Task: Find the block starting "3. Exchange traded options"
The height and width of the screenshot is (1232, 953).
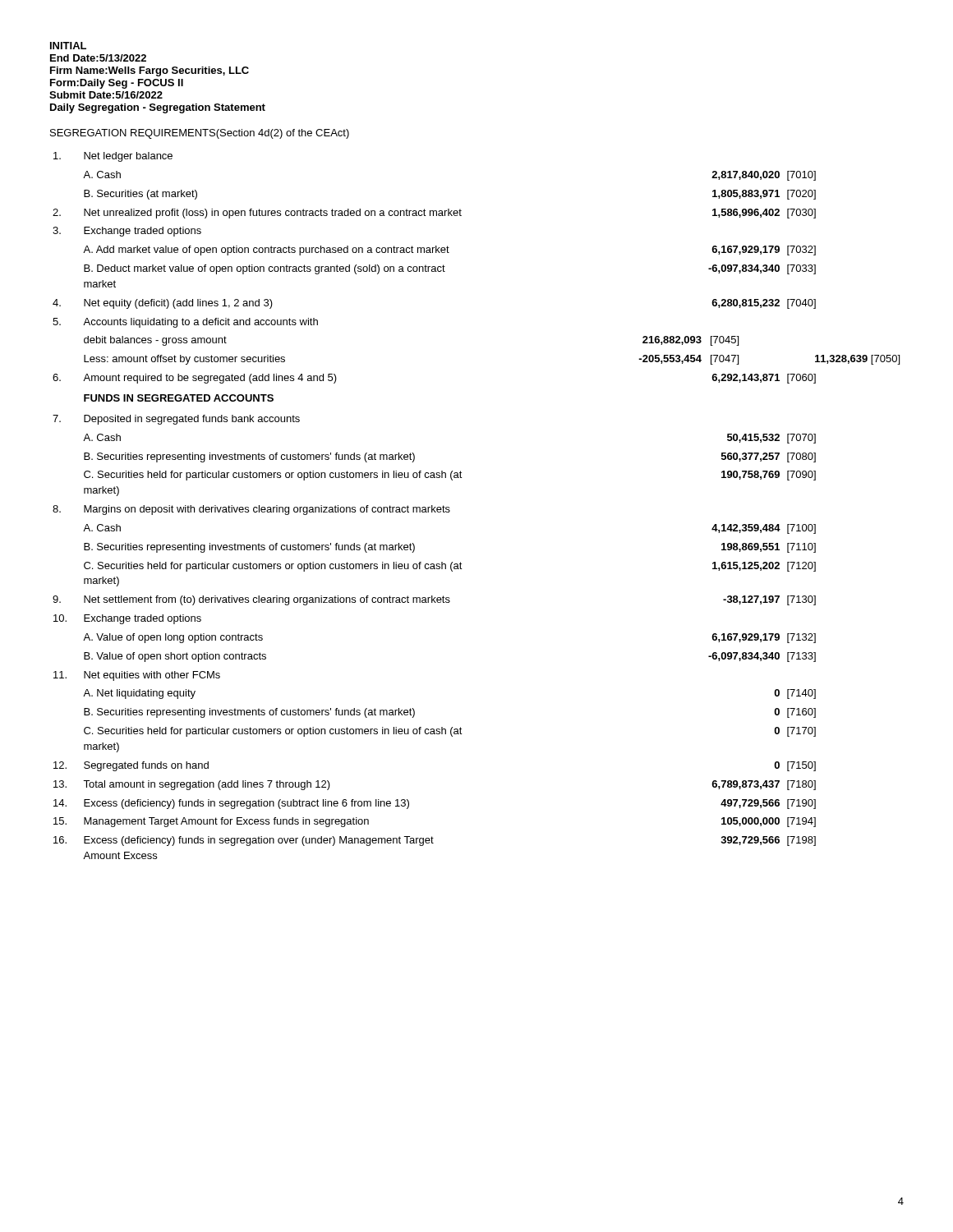Action: 127,232
